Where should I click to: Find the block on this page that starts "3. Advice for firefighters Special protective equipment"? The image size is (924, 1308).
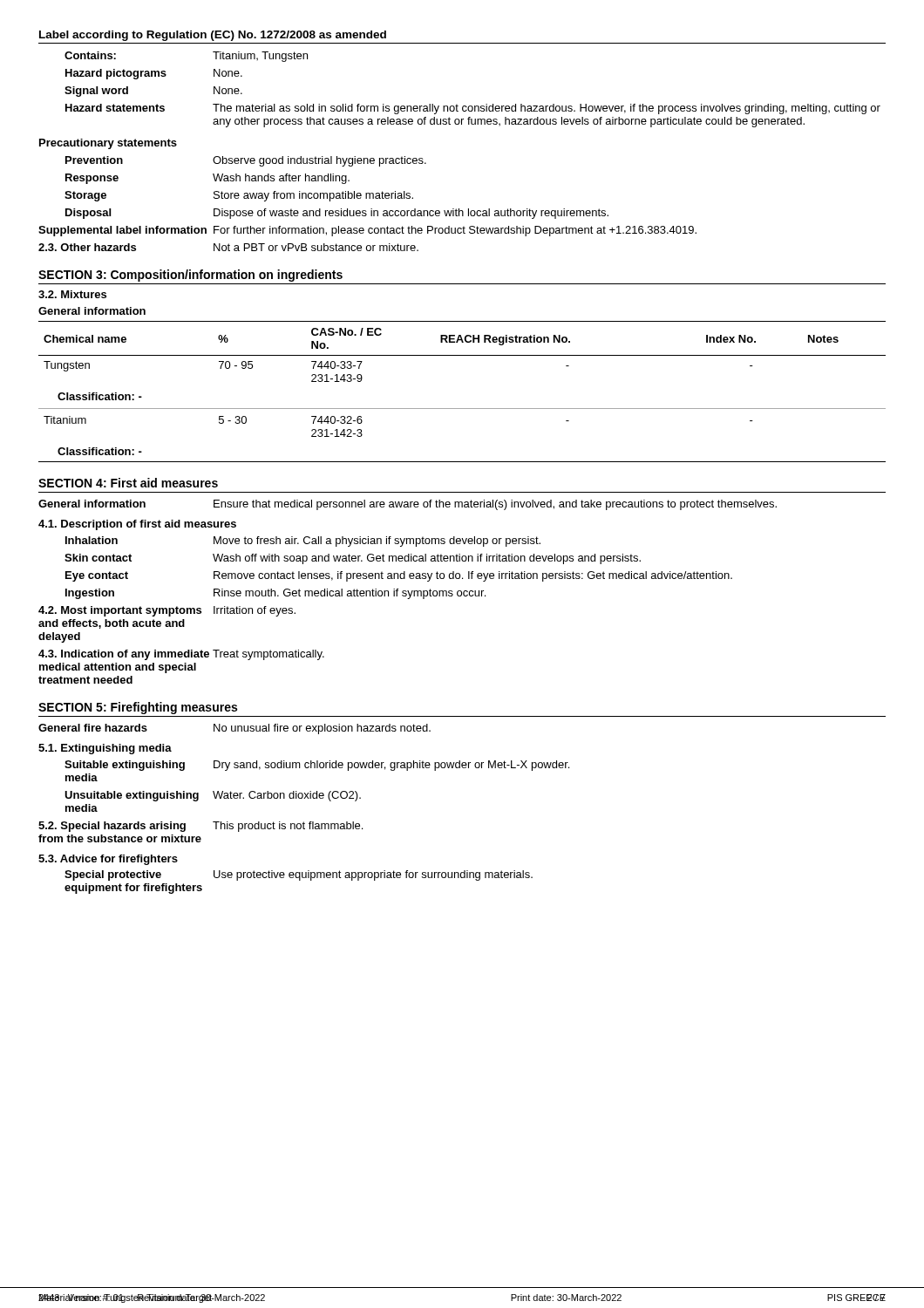[x=462, y=873]
